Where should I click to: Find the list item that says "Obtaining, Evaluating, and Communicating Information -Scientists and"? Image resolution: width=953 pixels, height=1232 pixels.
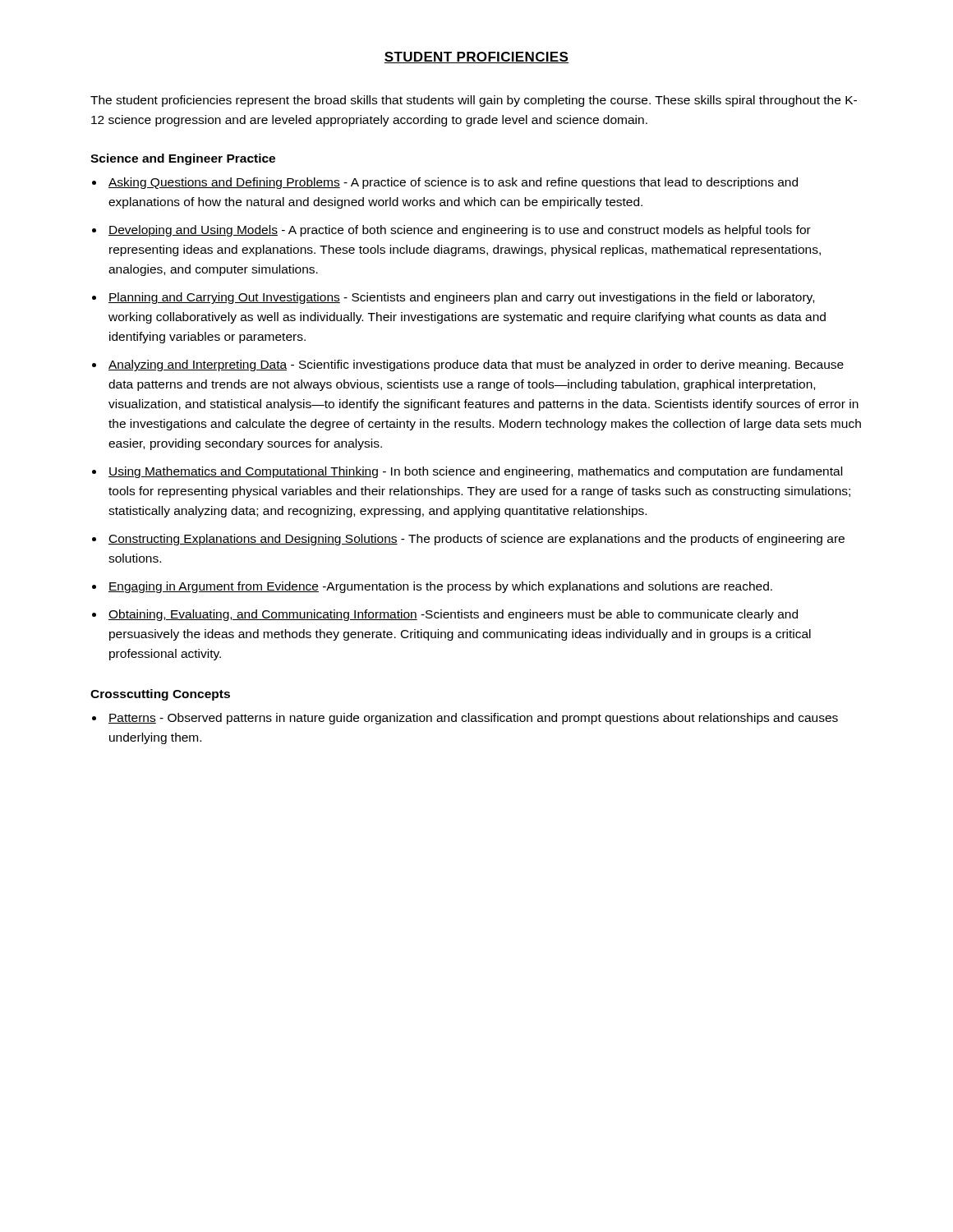point(460,634)
